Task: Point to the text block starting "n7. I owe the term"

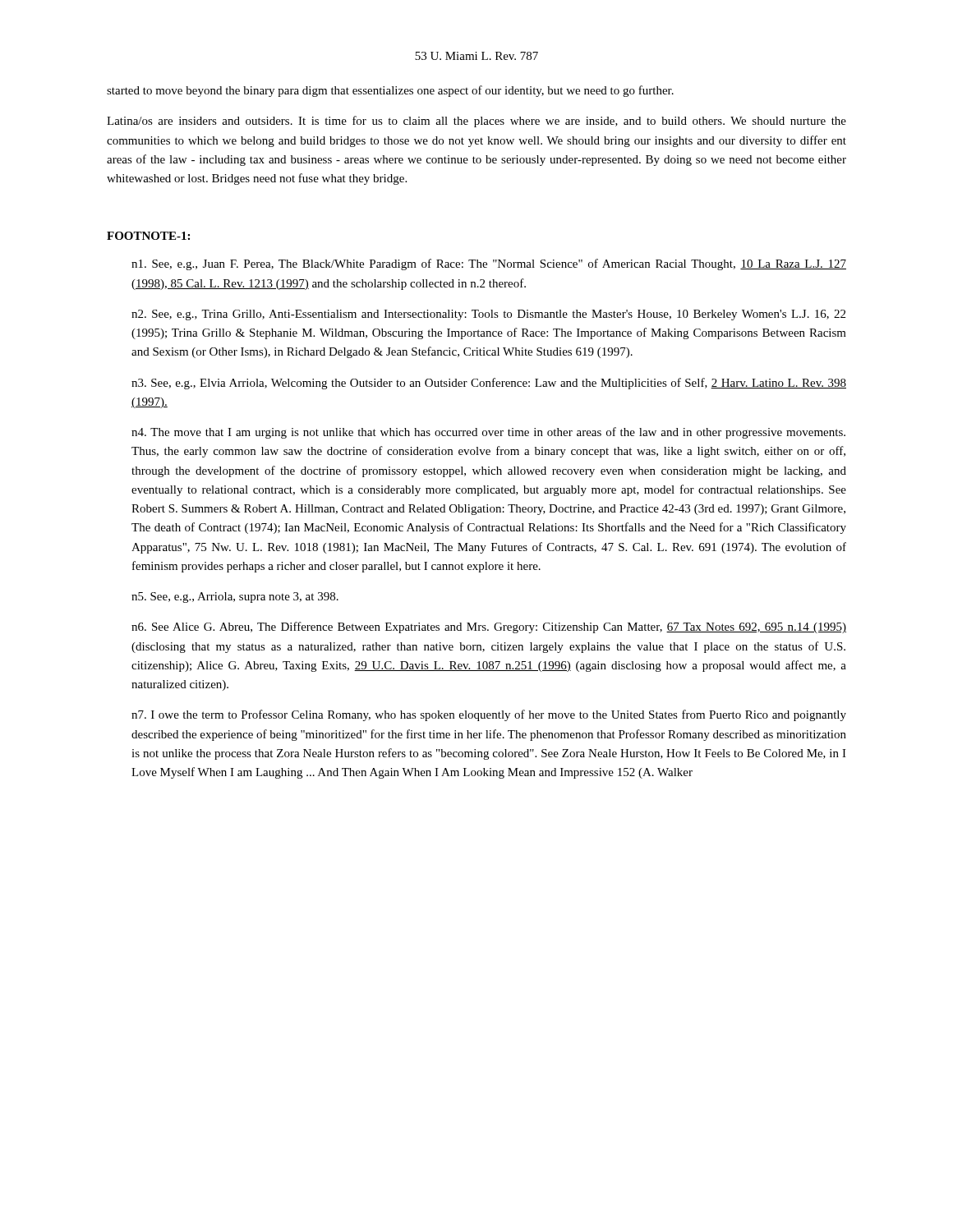Action: tap(489, 743)
